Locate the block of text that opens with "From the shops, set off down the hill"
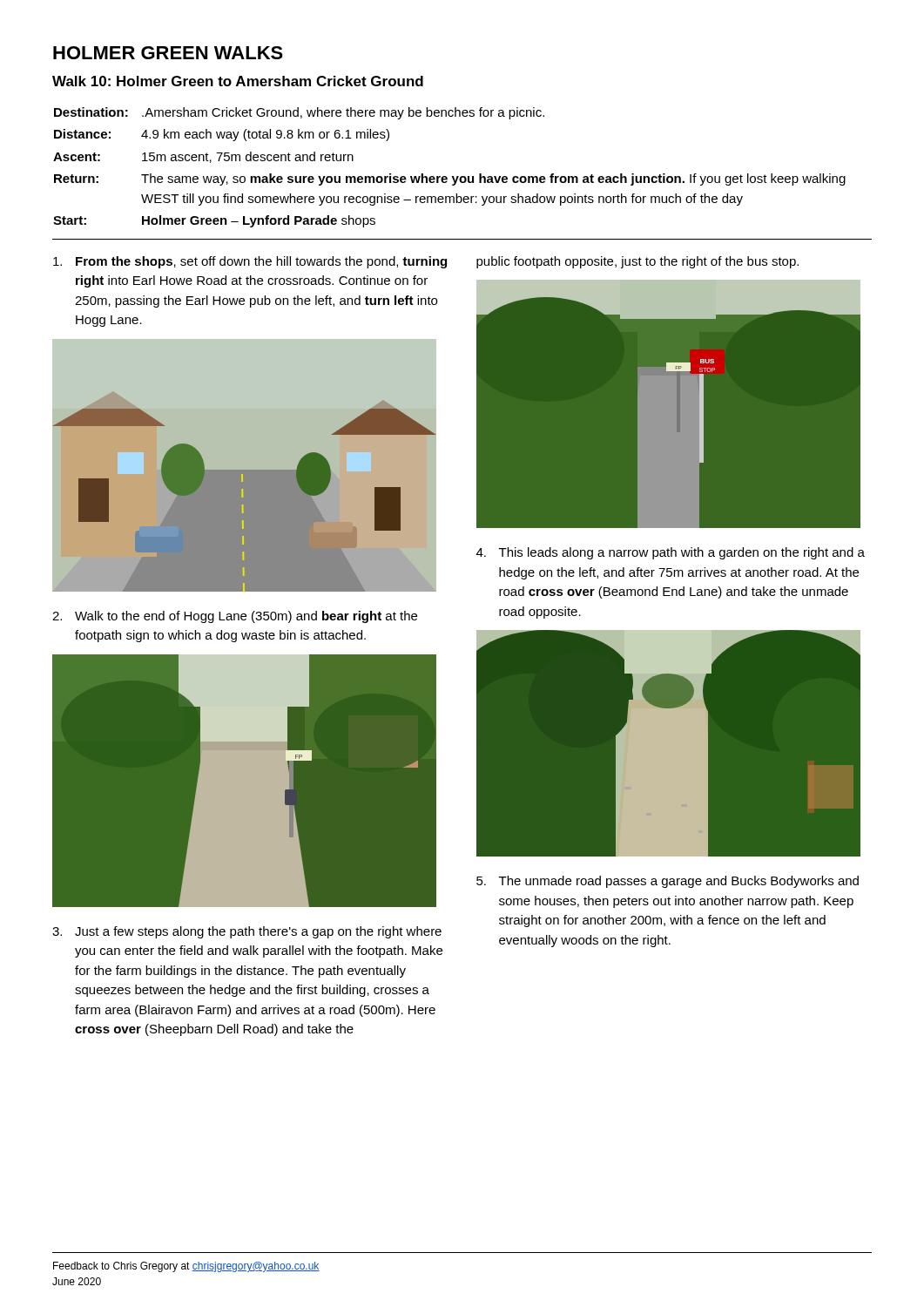 pyautogui.click(x=250, y=291)
